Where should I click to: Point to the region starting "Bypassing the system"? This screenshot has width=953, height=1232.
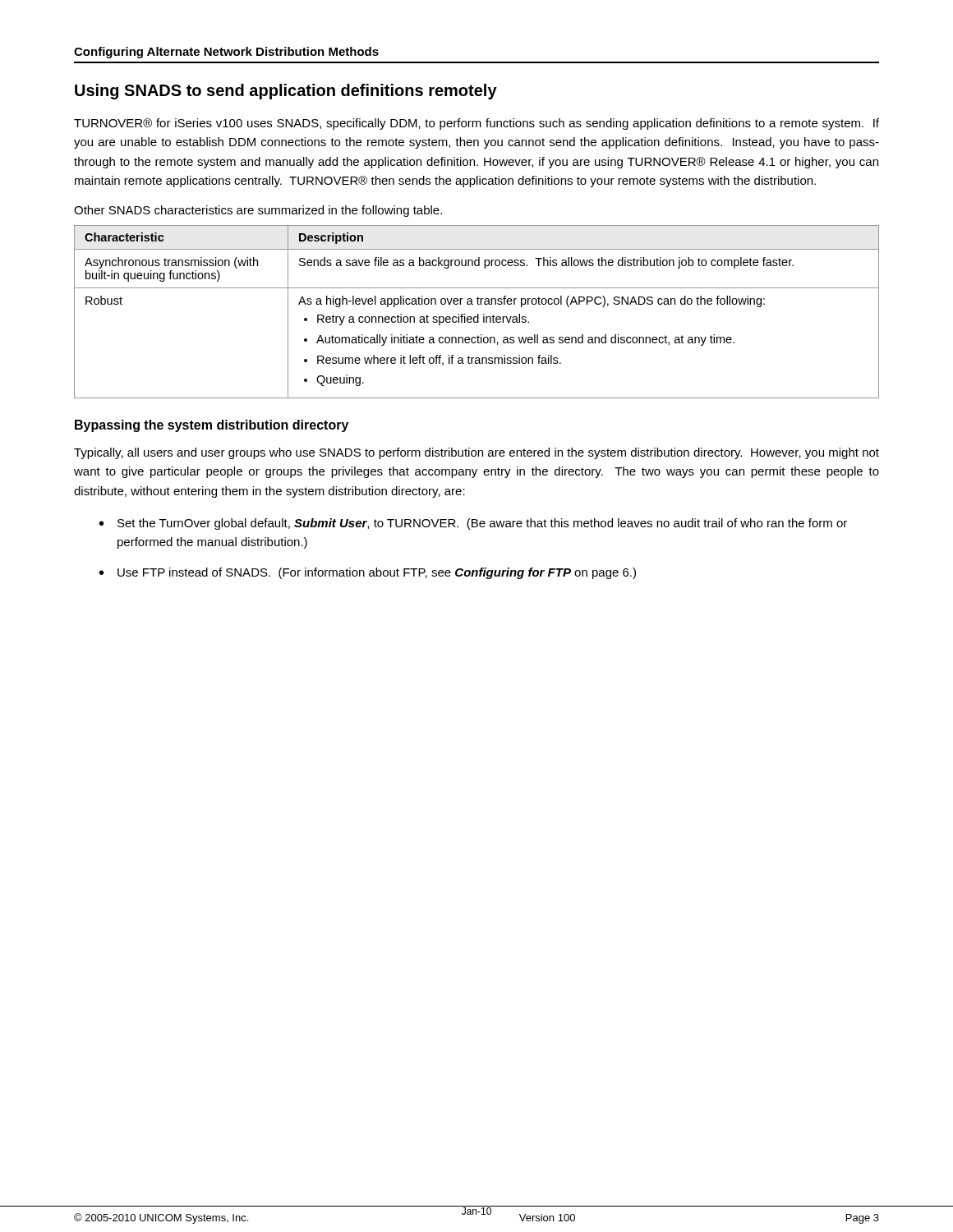coord(211,425)
